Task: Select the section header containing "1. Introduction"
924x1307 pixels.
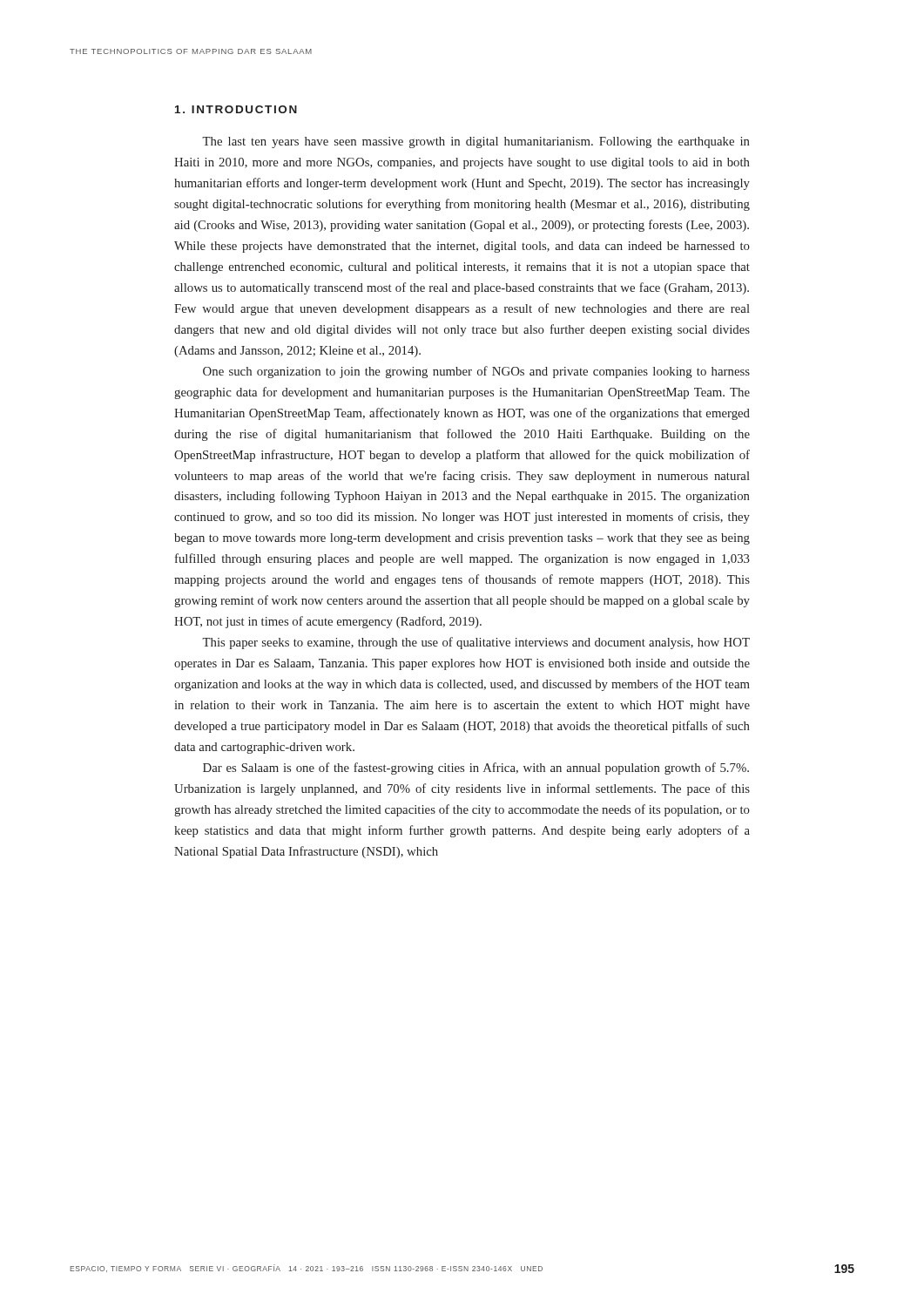Action: click(236, 109)
